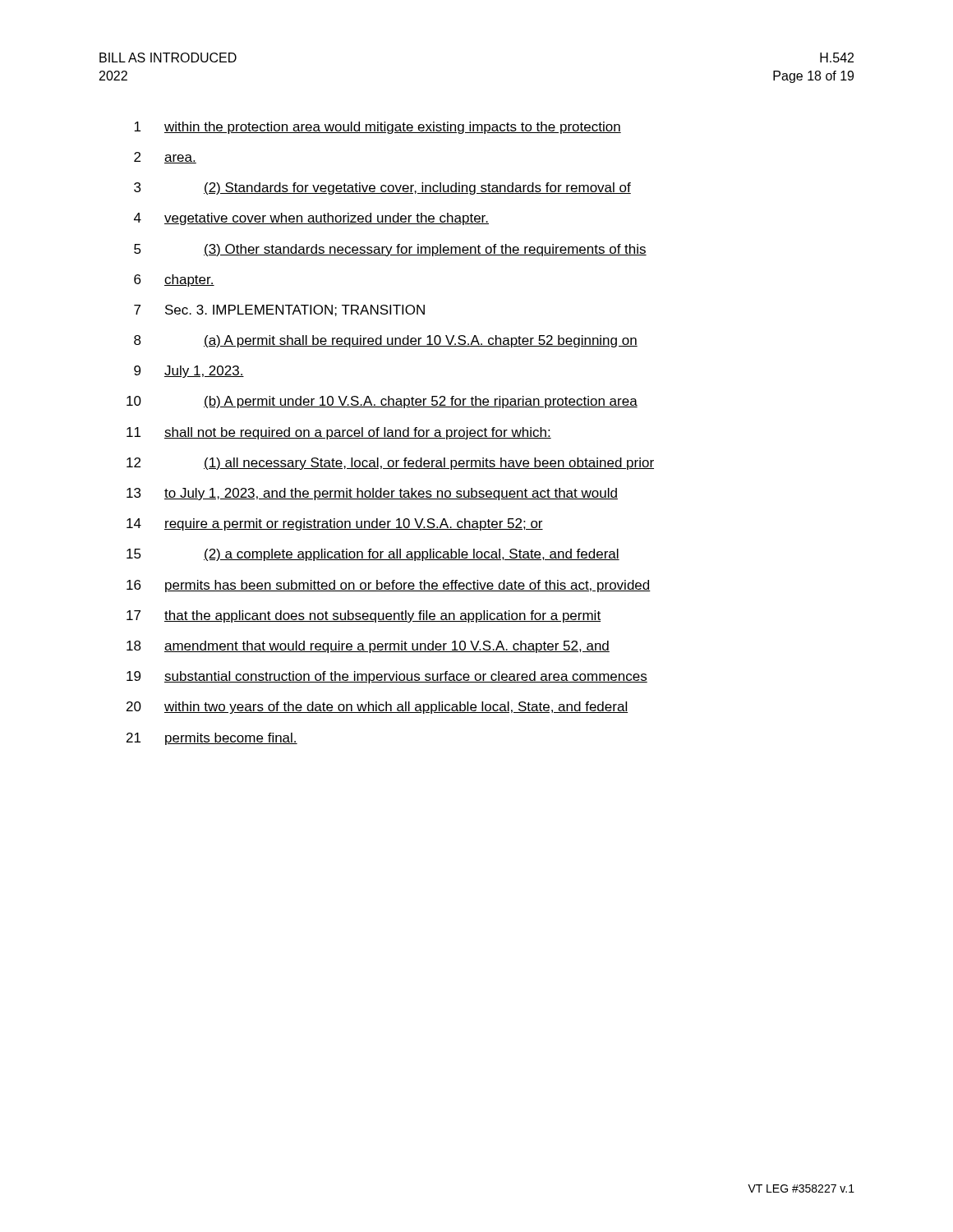The image size is (953, 1232).
Task: Select the list item that reads "10 (b) A"
Action: 476,402
